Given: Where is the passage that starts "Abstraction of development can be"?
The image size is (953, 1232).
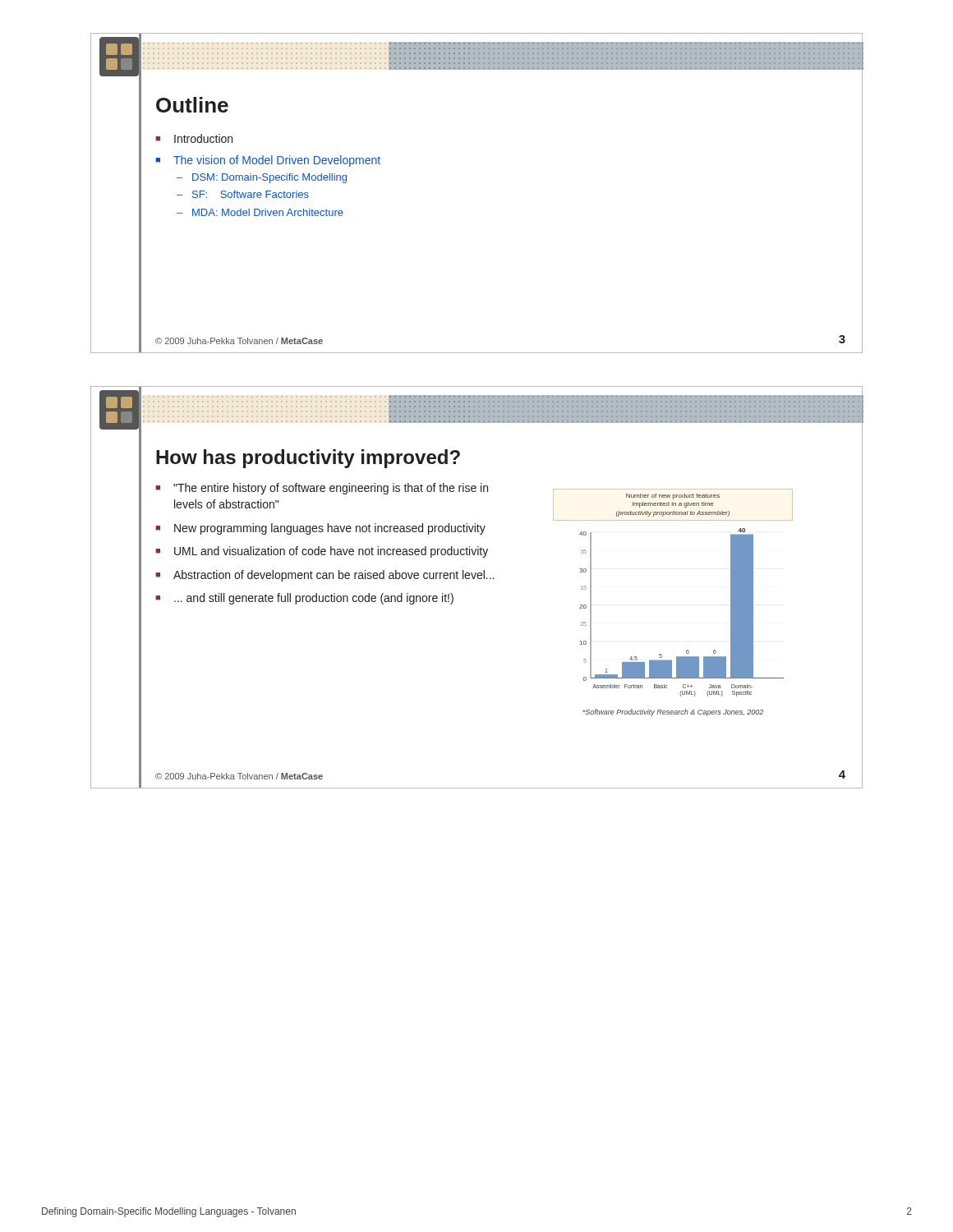Looking at the screenshot, I should (x=334, y=575).
